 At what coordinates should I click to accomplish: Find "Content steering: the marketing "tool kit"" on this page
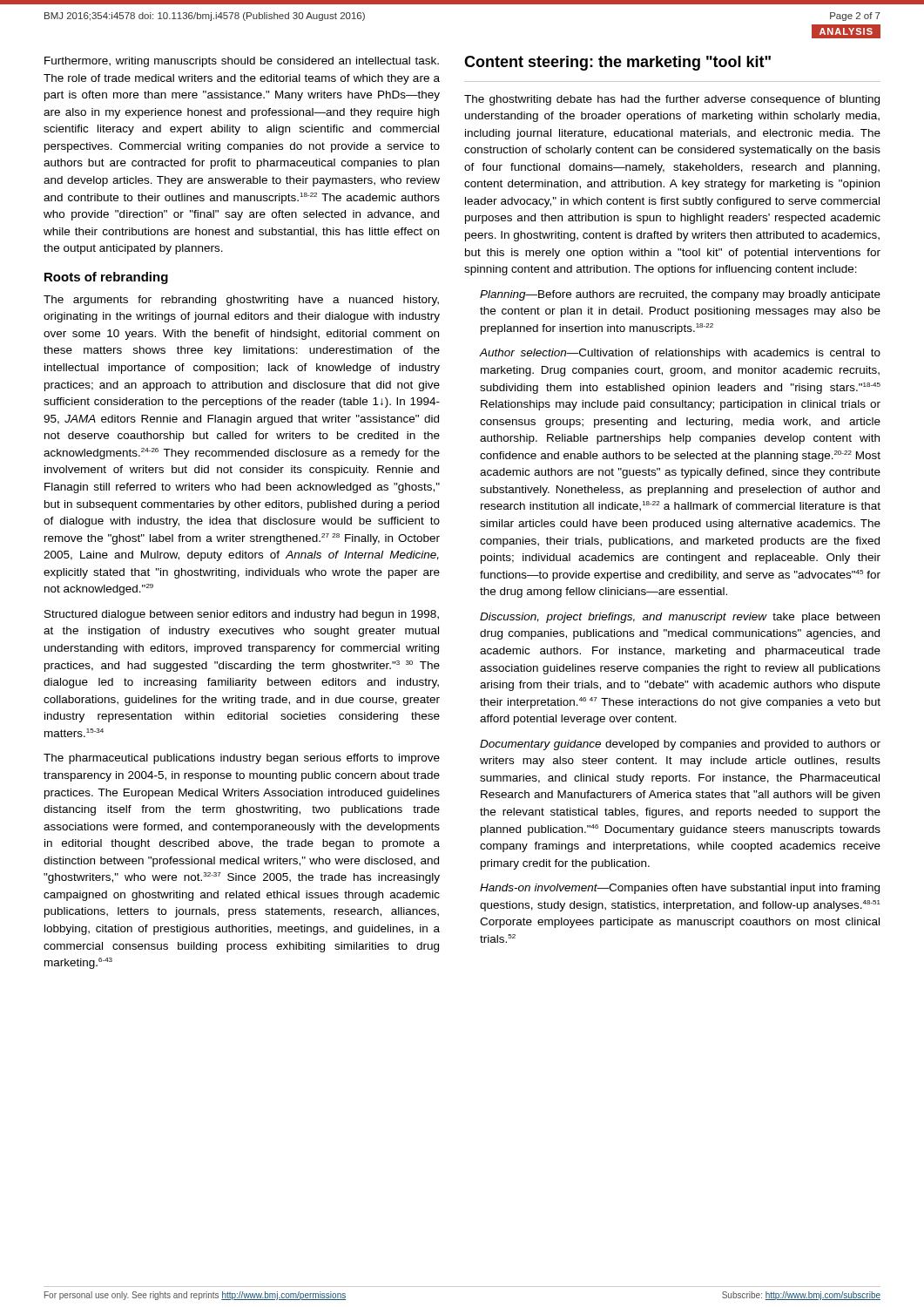(618, 62)
